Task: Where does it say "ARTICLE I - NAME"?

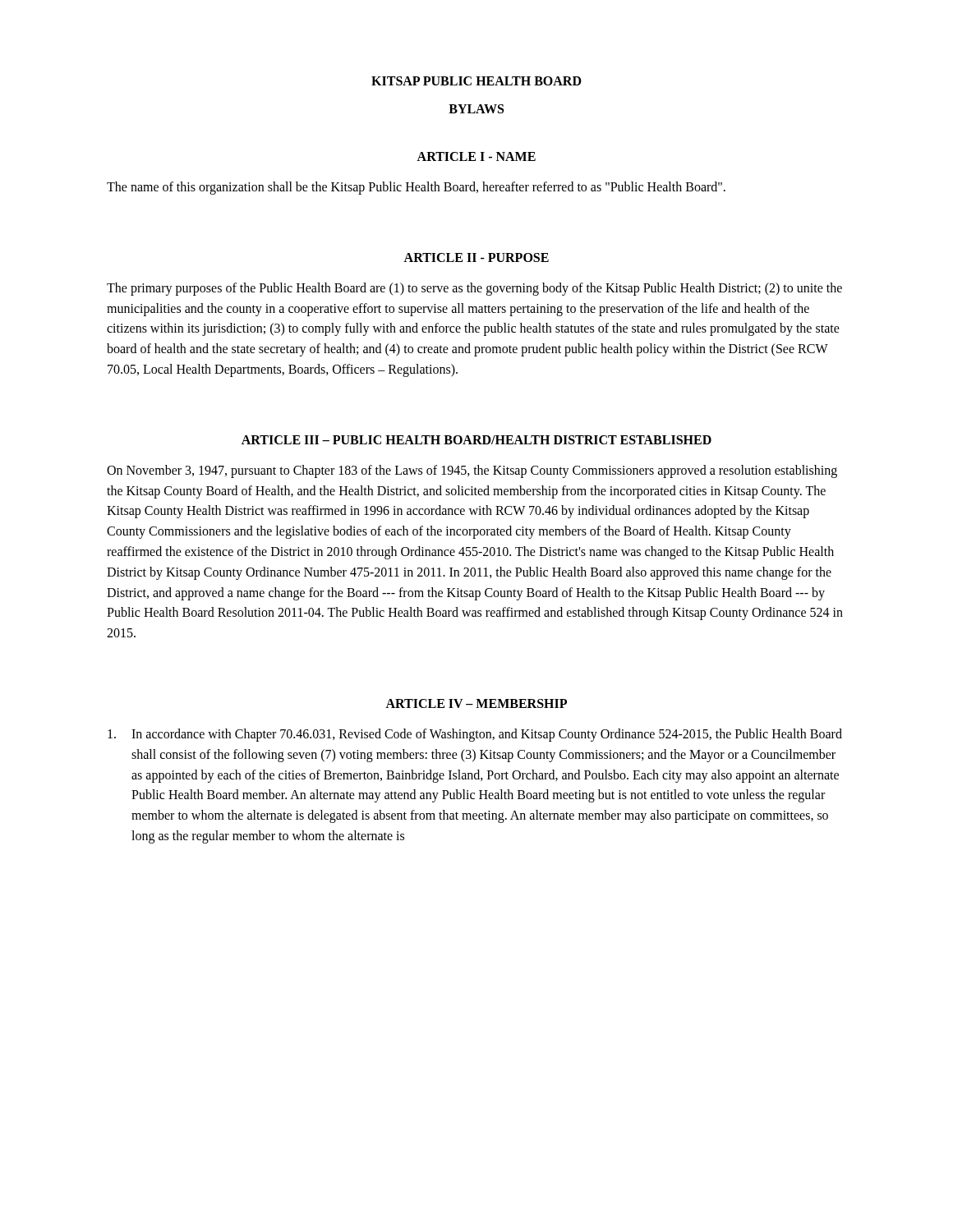Action: [x=476, y=156]
